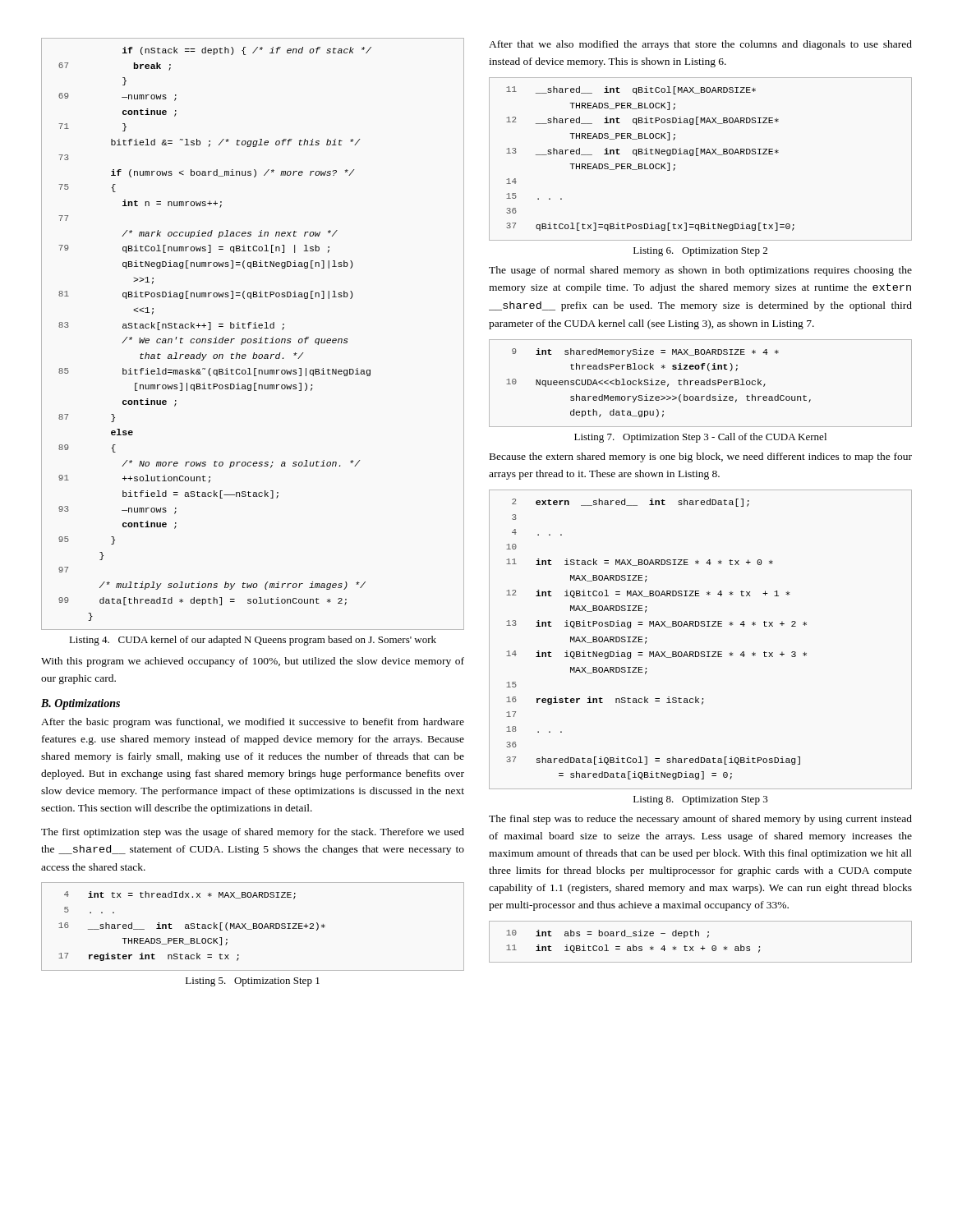953x1232 pixels.
Task: Select the text block that says "The usage of normal shared"
Action: pyautogui.click(x=700, y=296)
